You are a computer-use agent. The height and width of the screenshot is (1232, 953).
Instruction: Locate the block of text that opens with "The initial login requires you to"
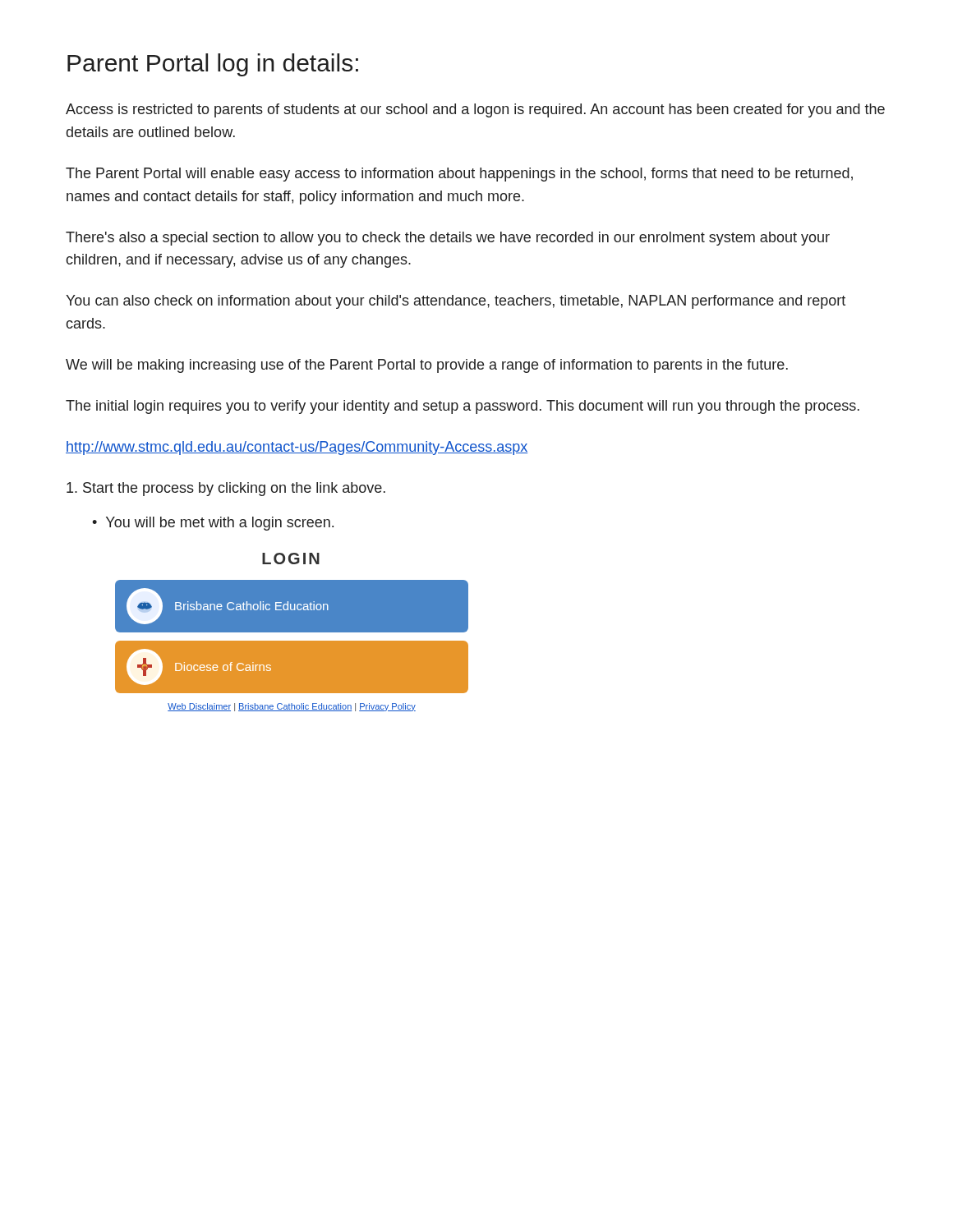pyautogui.click(x=463, y=406)
